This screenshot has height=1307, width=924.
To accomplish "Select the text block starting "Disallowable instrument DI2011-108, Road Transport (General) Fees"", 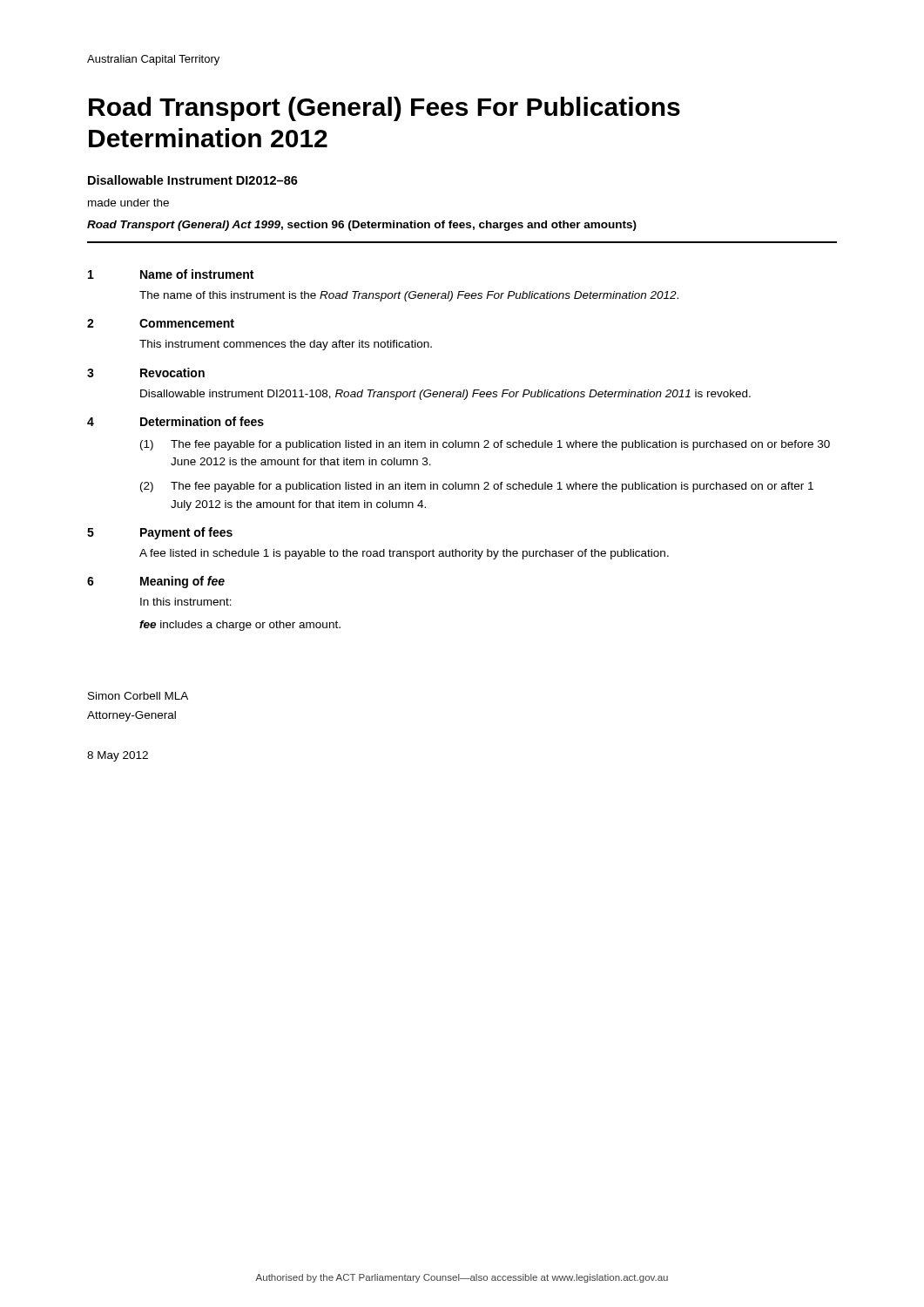I will (x=445, y=393).
